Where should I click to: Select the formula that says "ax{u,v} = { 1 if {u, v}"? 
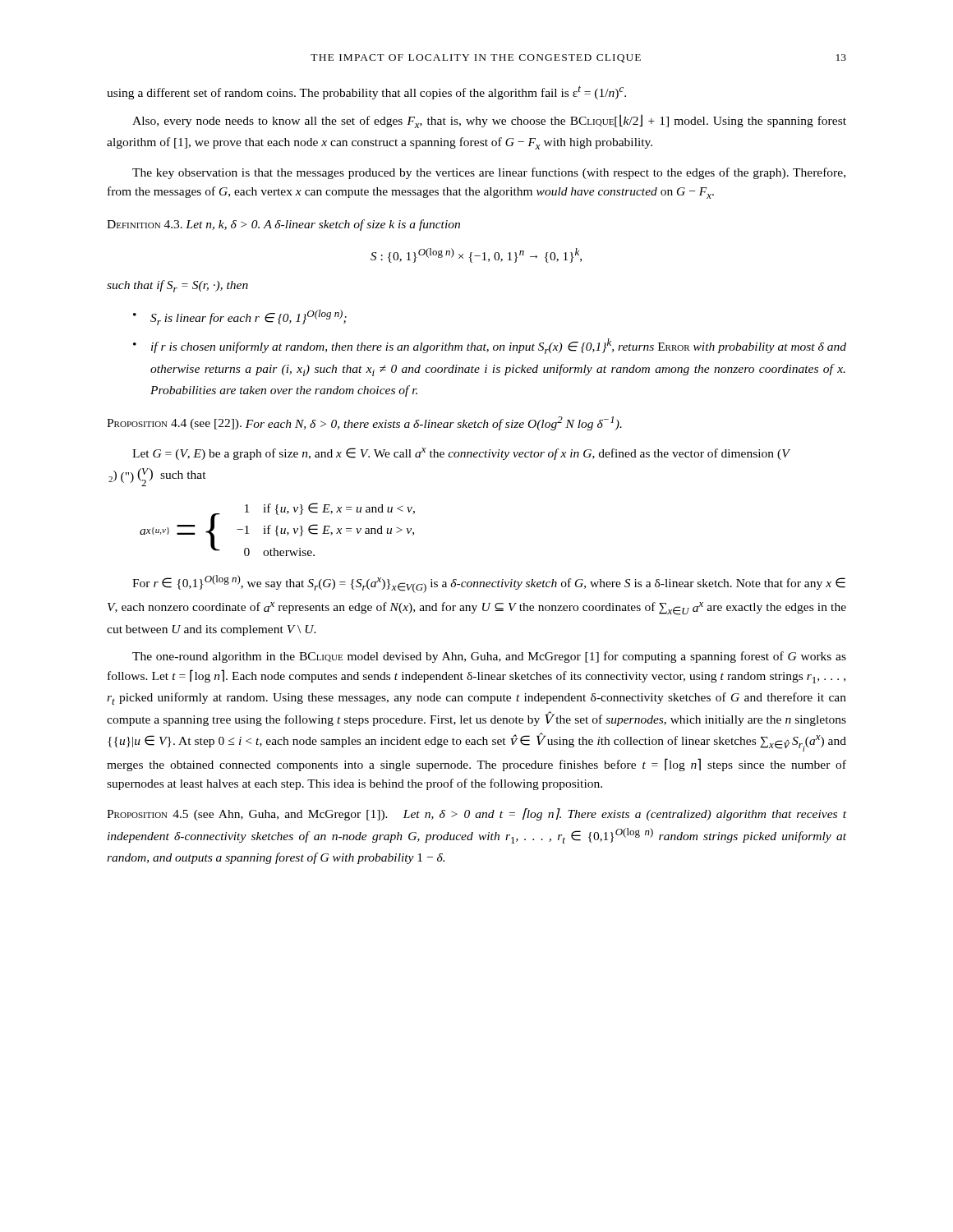[278, 530]
